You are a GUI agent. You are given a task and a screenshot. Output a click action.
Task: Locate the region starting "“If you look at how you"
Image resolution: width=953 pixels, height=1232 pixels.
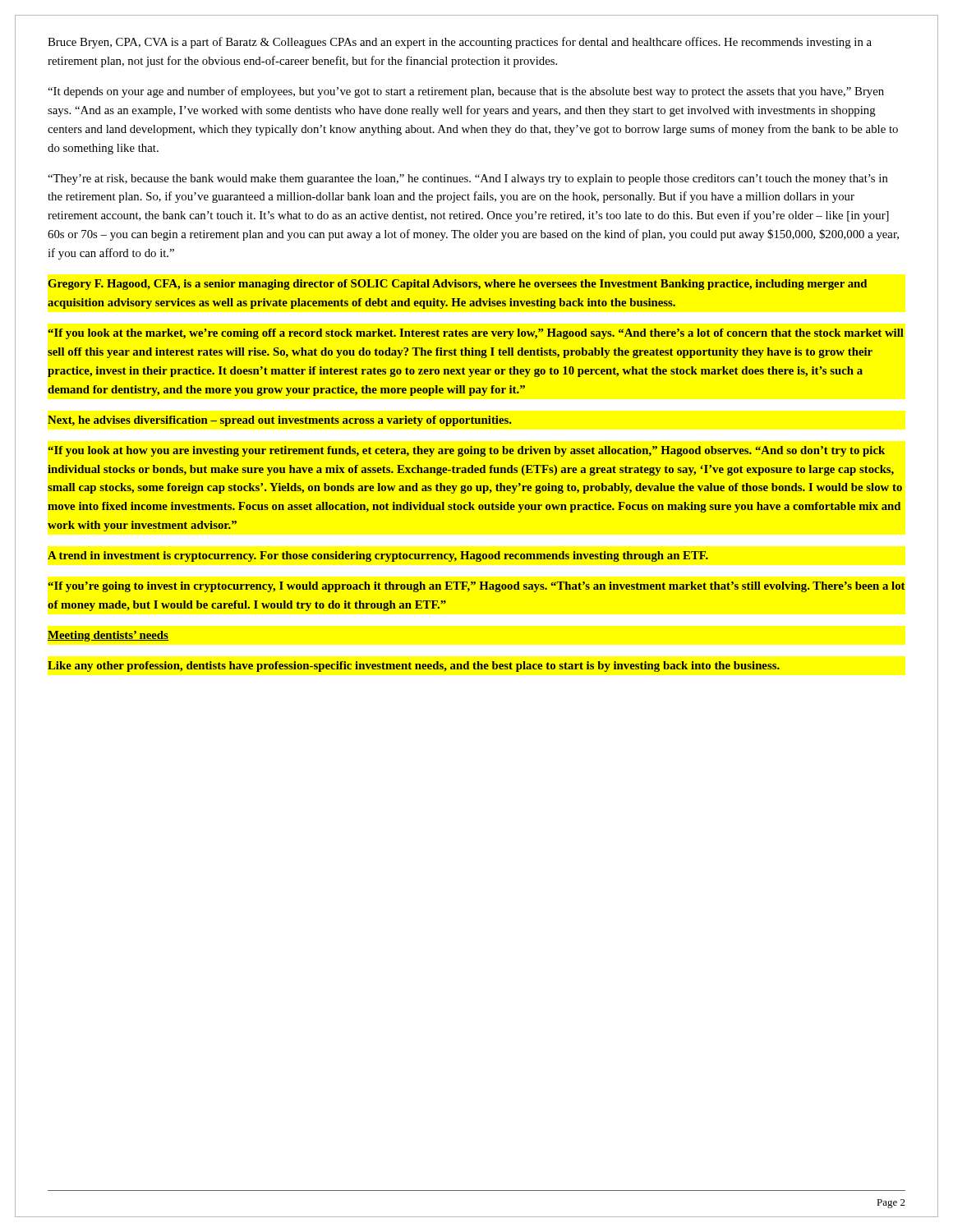tap(475, 487)
